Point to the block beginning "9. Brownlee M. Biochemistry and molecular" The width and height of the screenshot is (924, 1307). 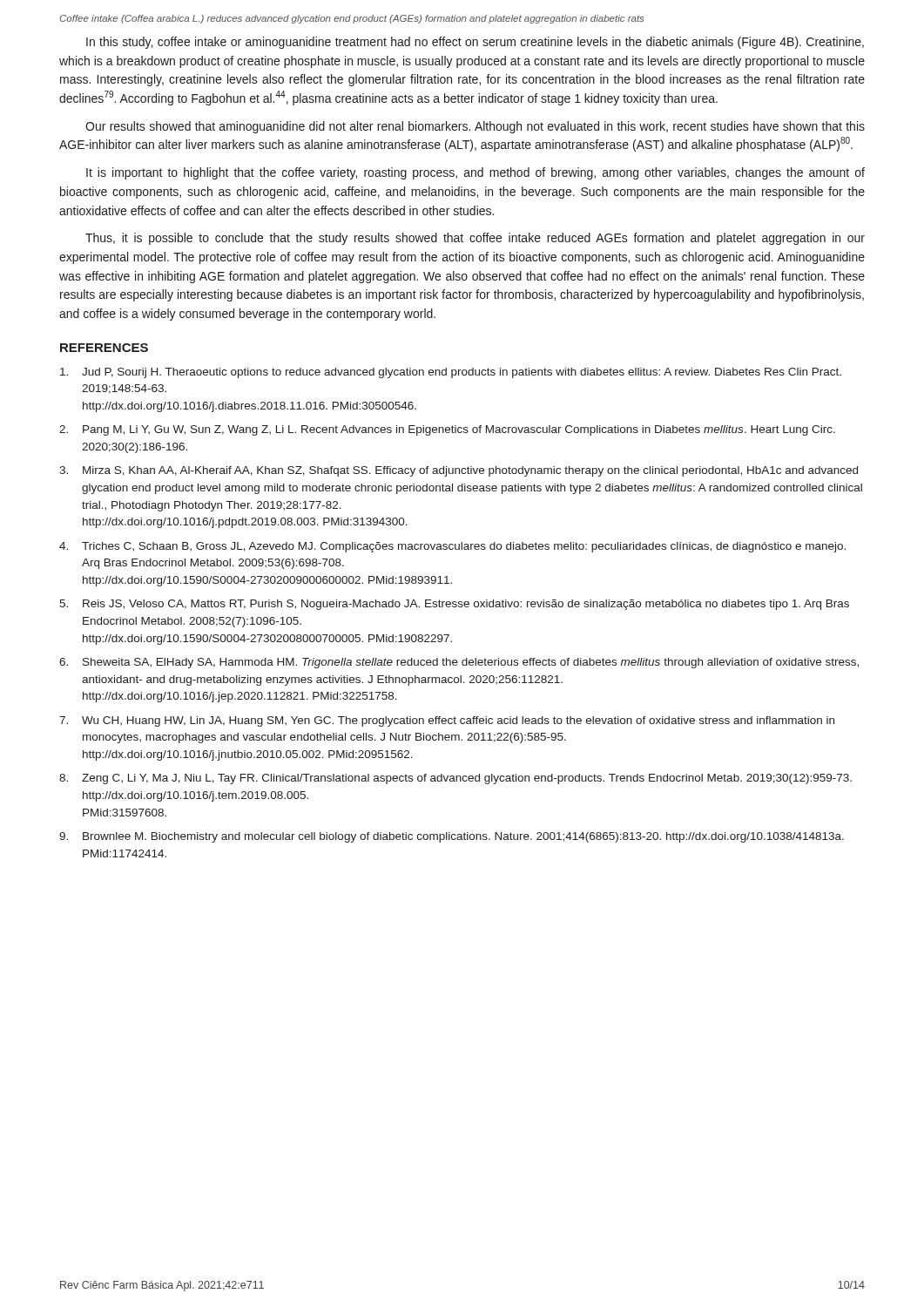(x=462, y=845)
